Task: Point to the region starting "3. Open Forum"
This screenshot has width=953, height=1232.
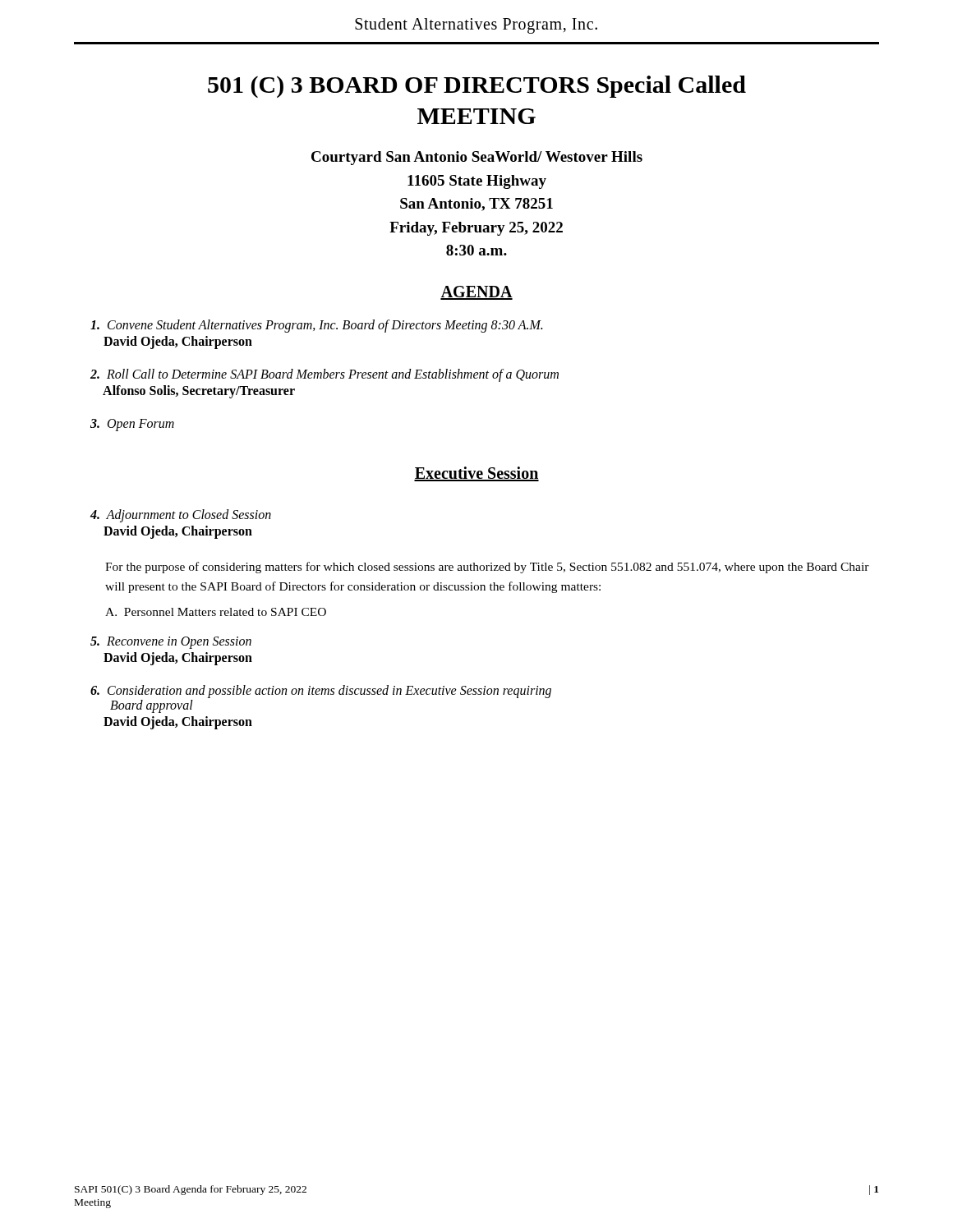Action: (x=132, y=425)
